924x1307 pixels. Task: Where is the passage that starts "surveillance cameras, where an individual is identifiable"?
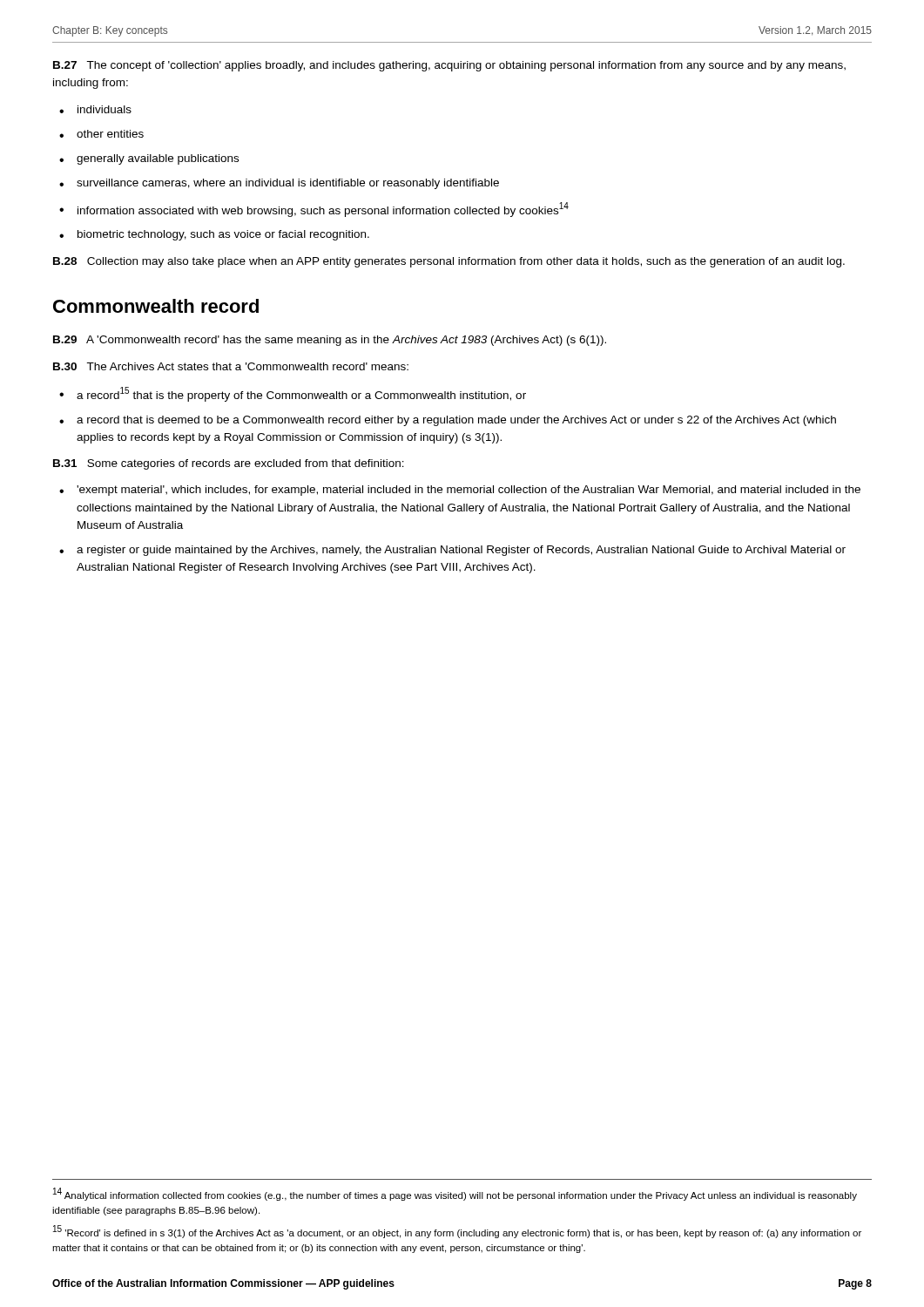(x=288, y=183)
